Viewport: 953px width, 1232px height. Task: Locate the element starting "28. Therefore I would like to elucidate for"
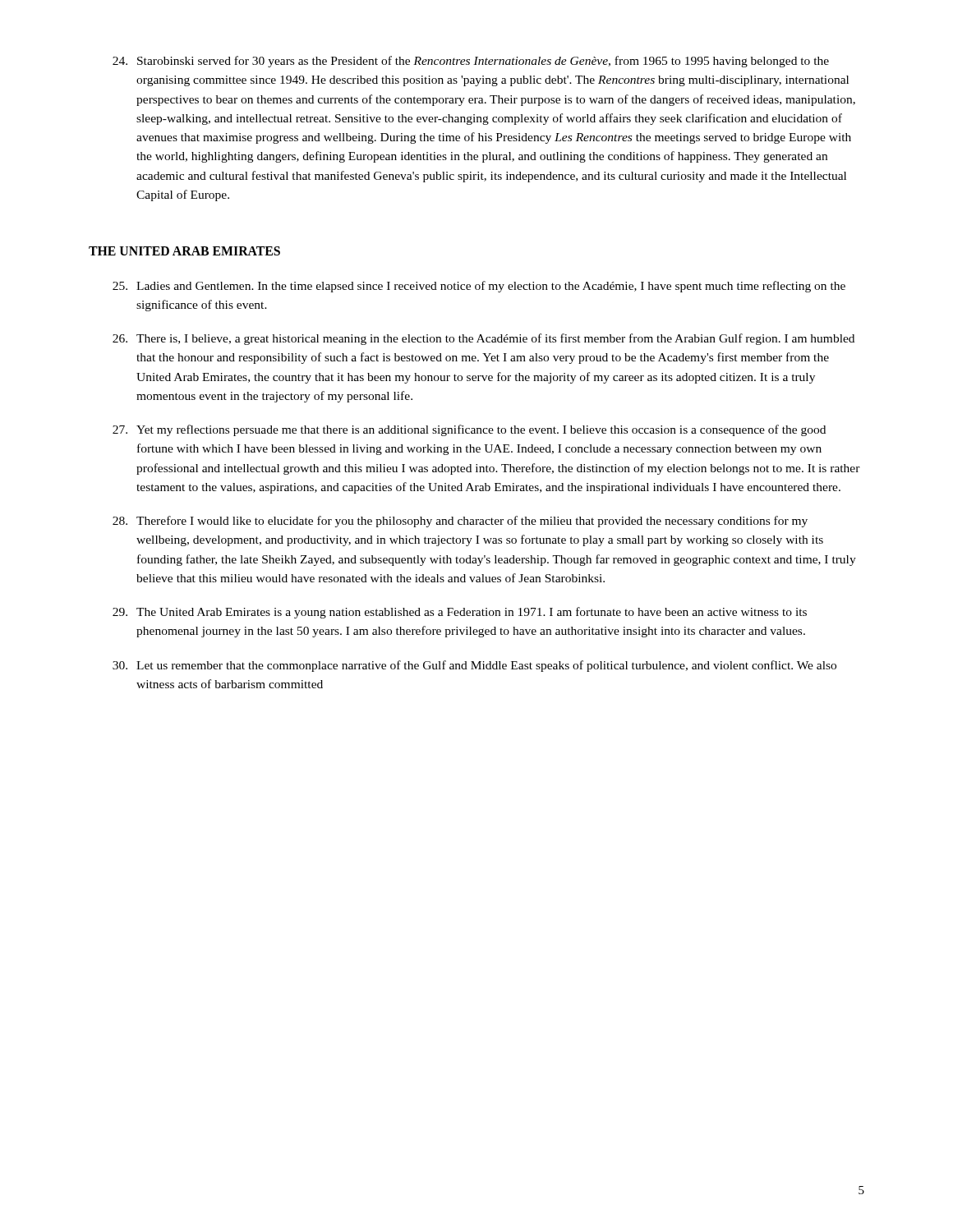476,549
